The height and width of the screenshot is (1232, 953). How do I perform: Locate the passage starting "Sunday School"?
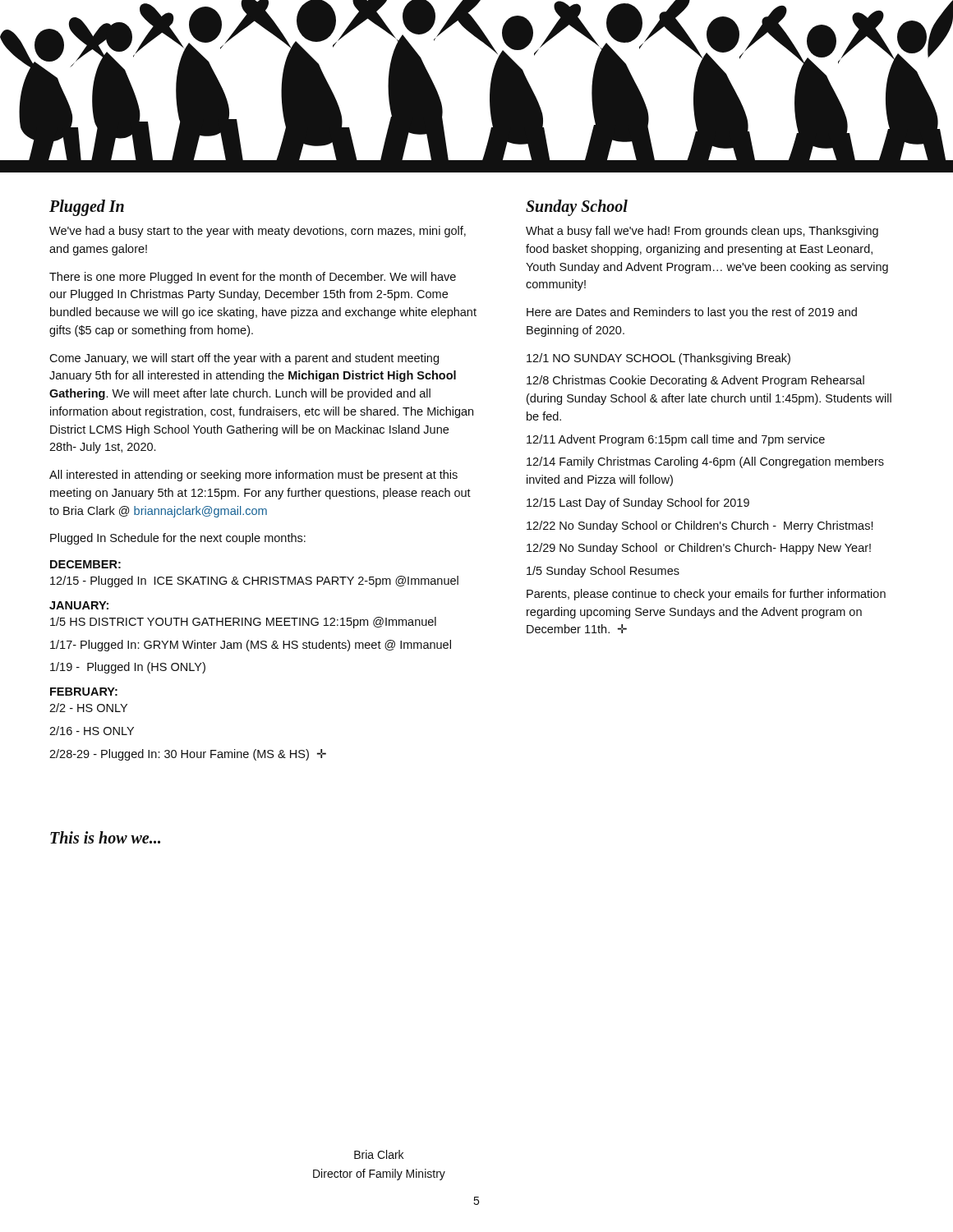(577, 208)
